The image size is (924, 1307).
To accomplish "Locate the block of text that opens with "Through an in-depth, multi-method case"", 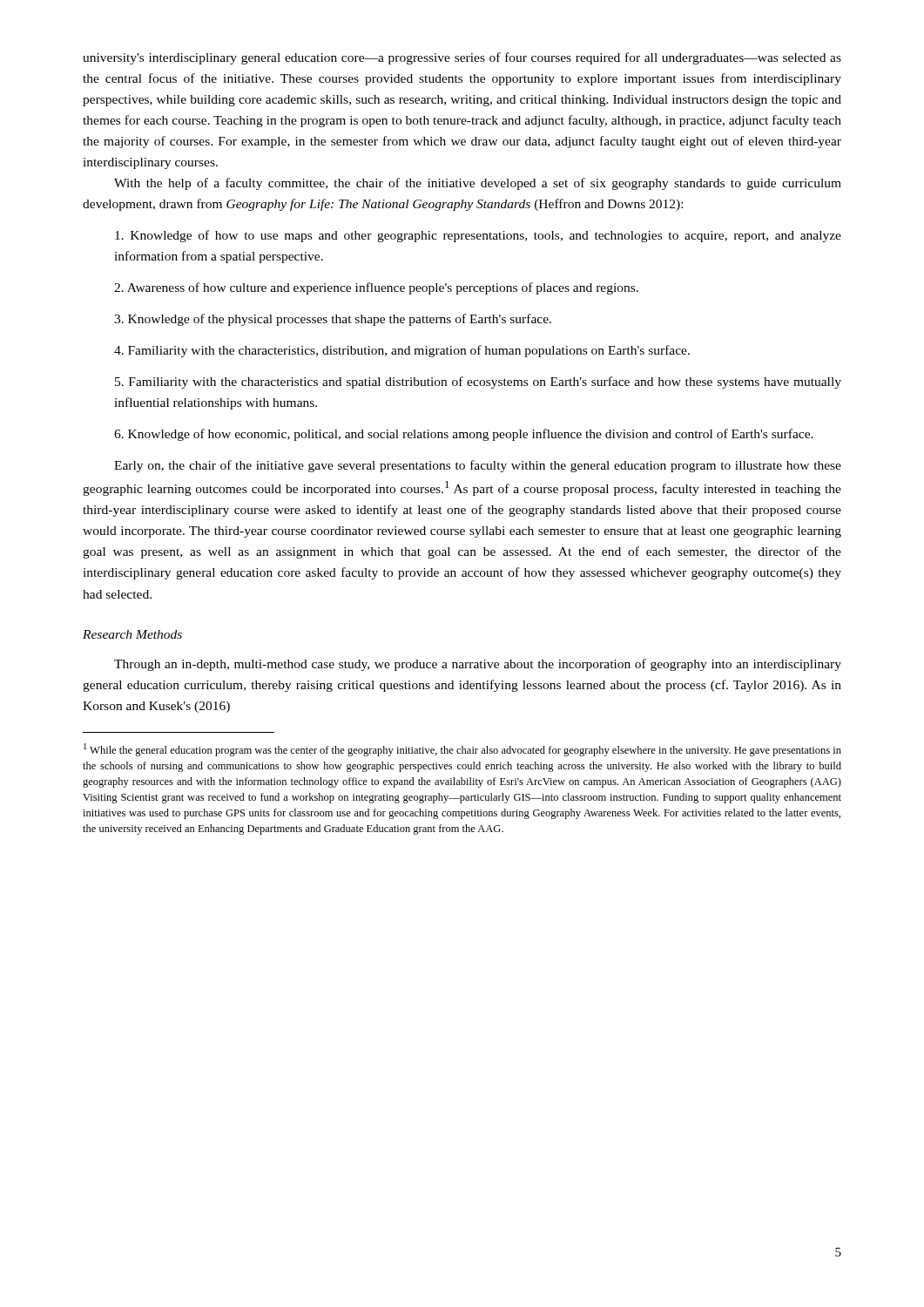I will click(462, 684).
